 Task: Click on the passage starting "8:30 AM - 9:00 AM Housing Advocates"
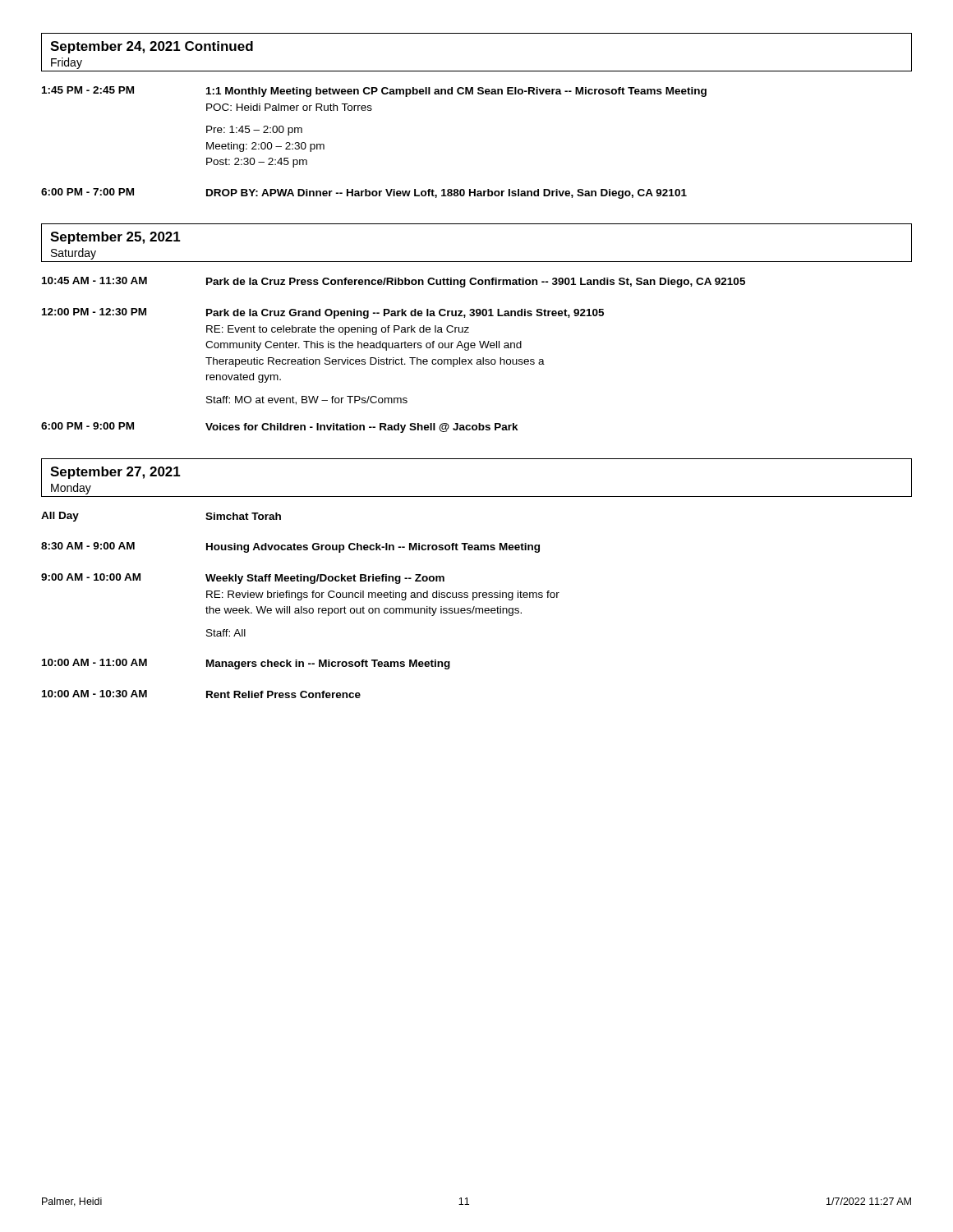click(476, 547)
